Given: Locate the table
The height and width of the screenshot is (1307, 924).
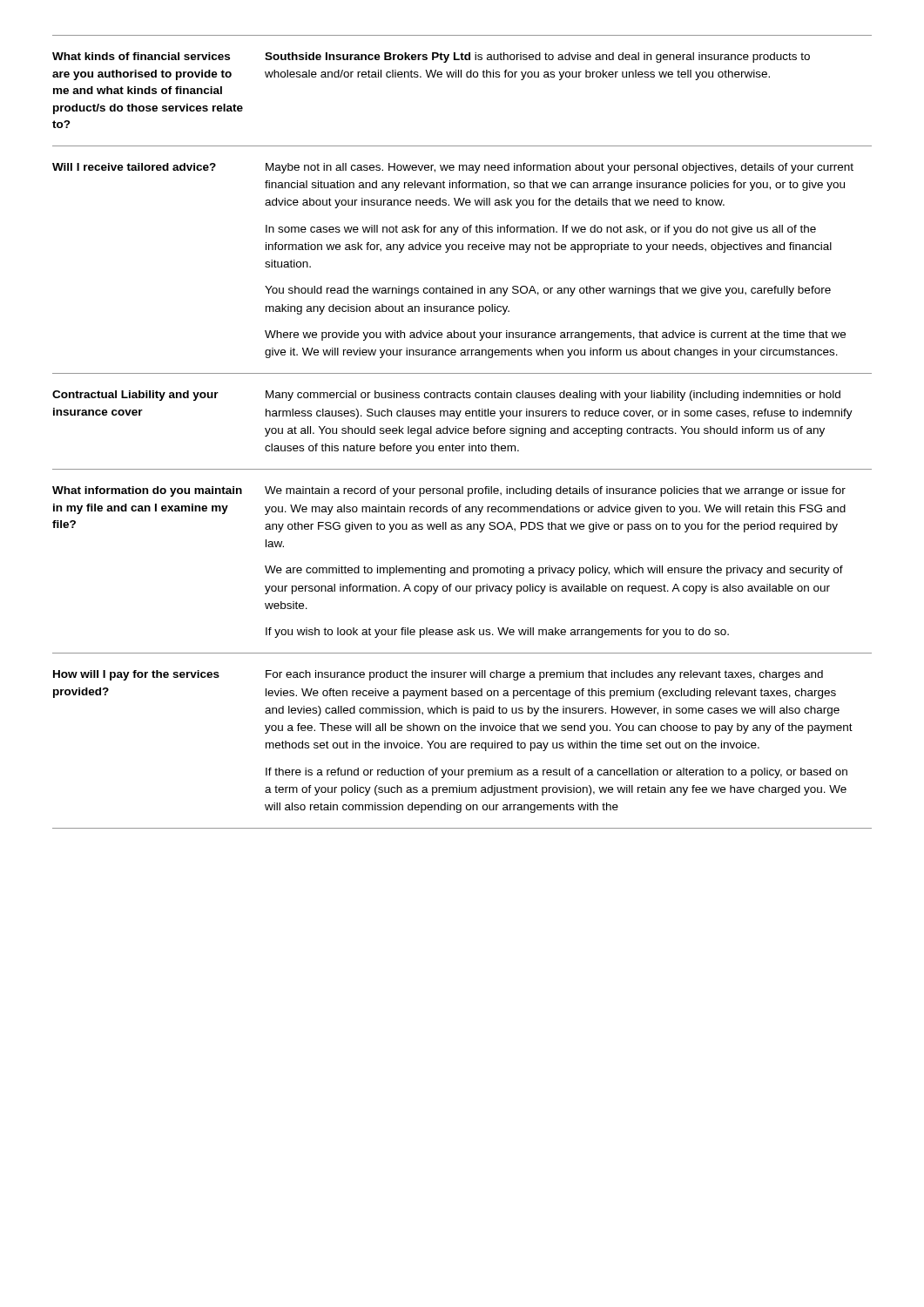Looking at the screenshot, I should point(462,432).
